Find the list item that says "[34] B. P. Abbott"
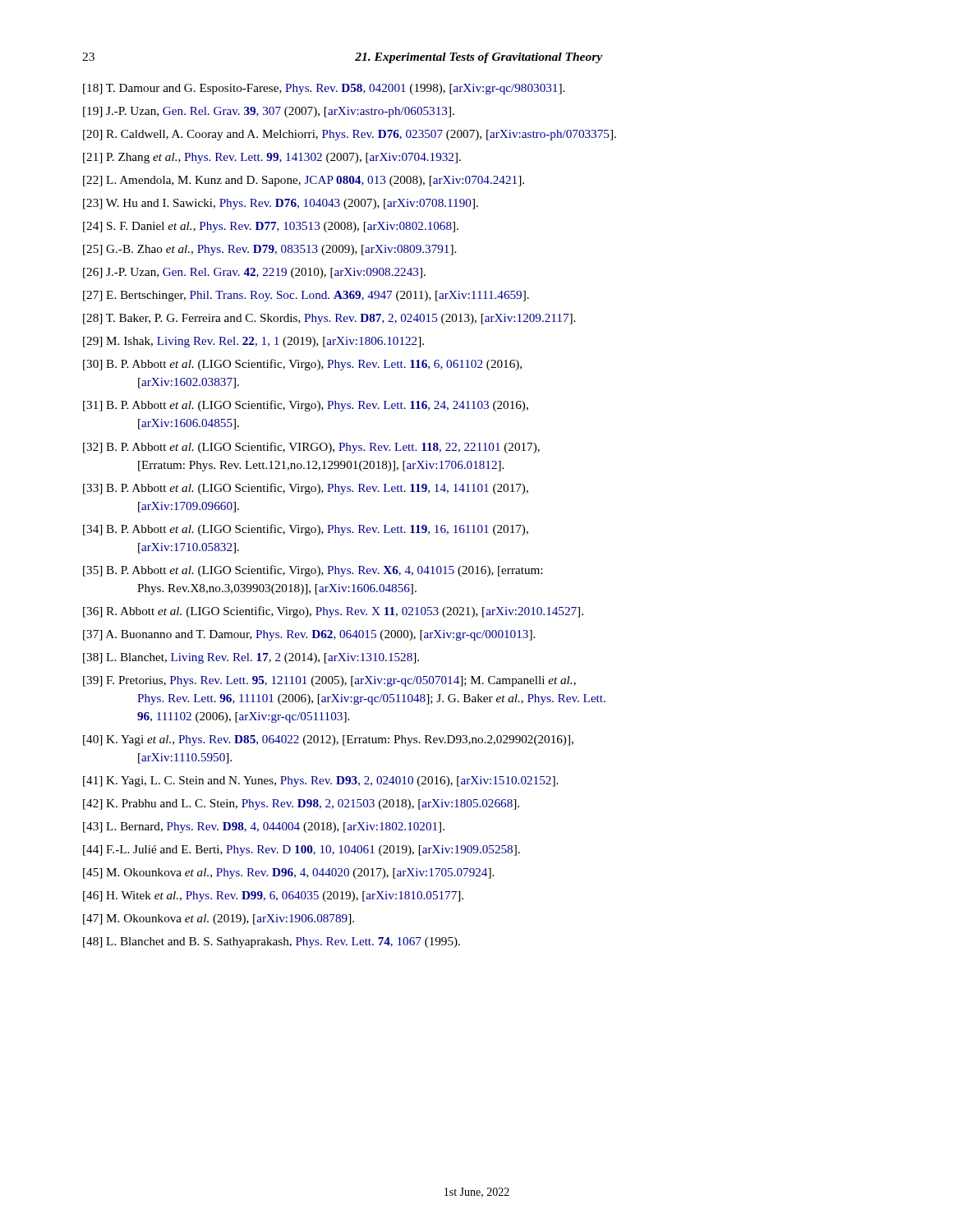The width and height of the screenshot is (953, 1232). (485, 538)
